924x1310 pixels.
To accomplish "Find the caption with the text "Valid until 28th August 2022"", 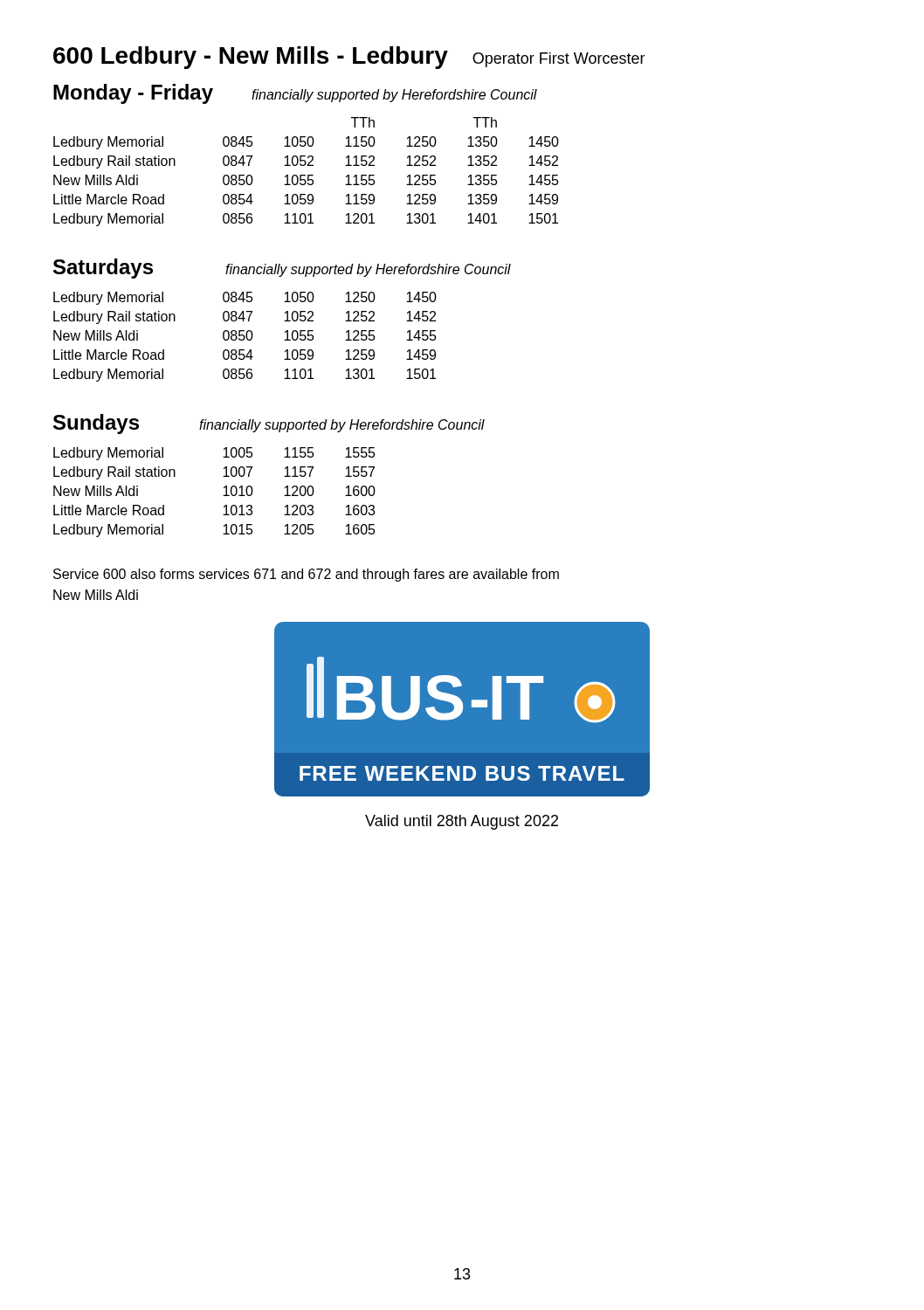I will click(x=462, y=821).
